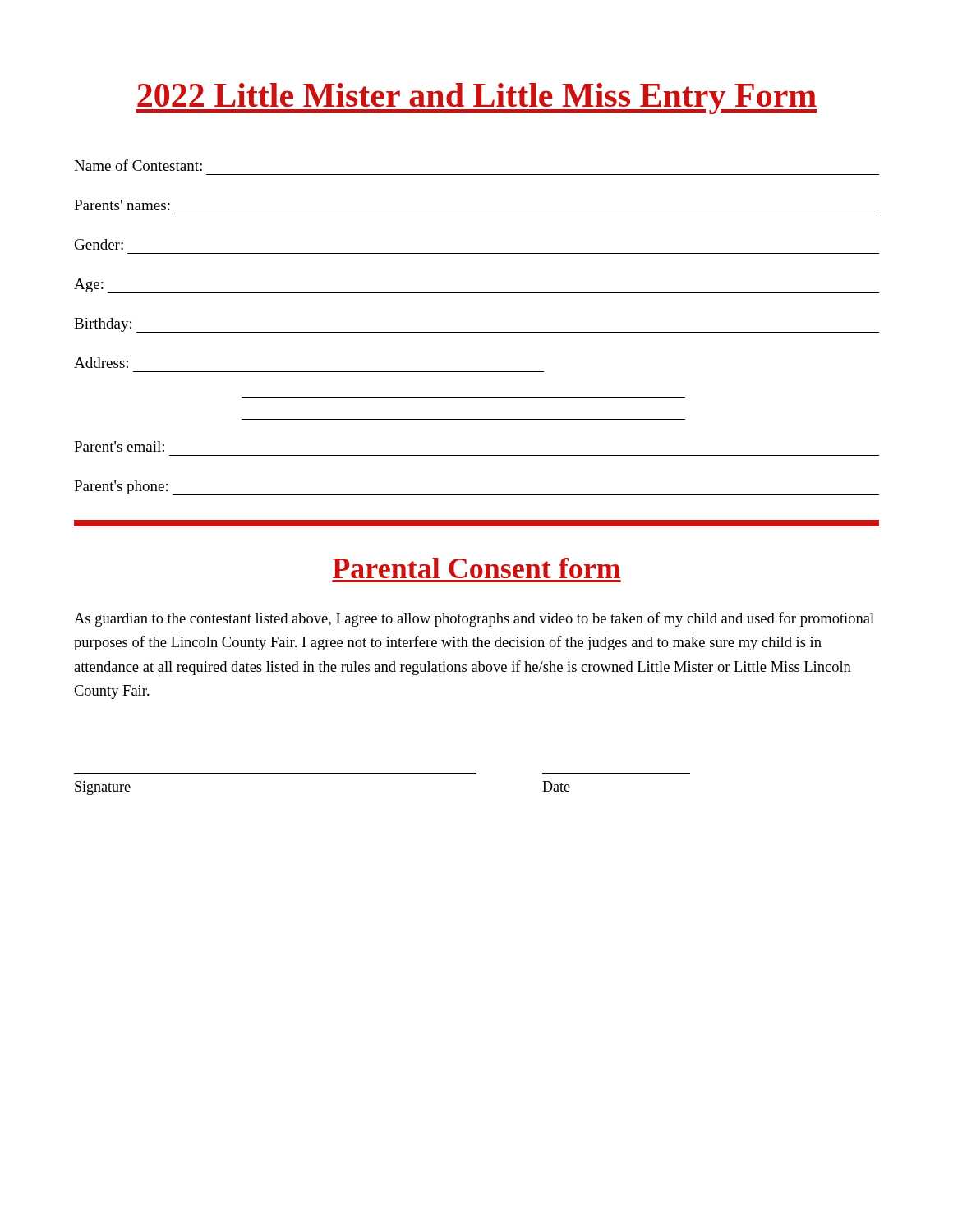Click on the region starting "Parents' names:"
Viewport: 953px width, 1232px height.
(x=476, y=205)
